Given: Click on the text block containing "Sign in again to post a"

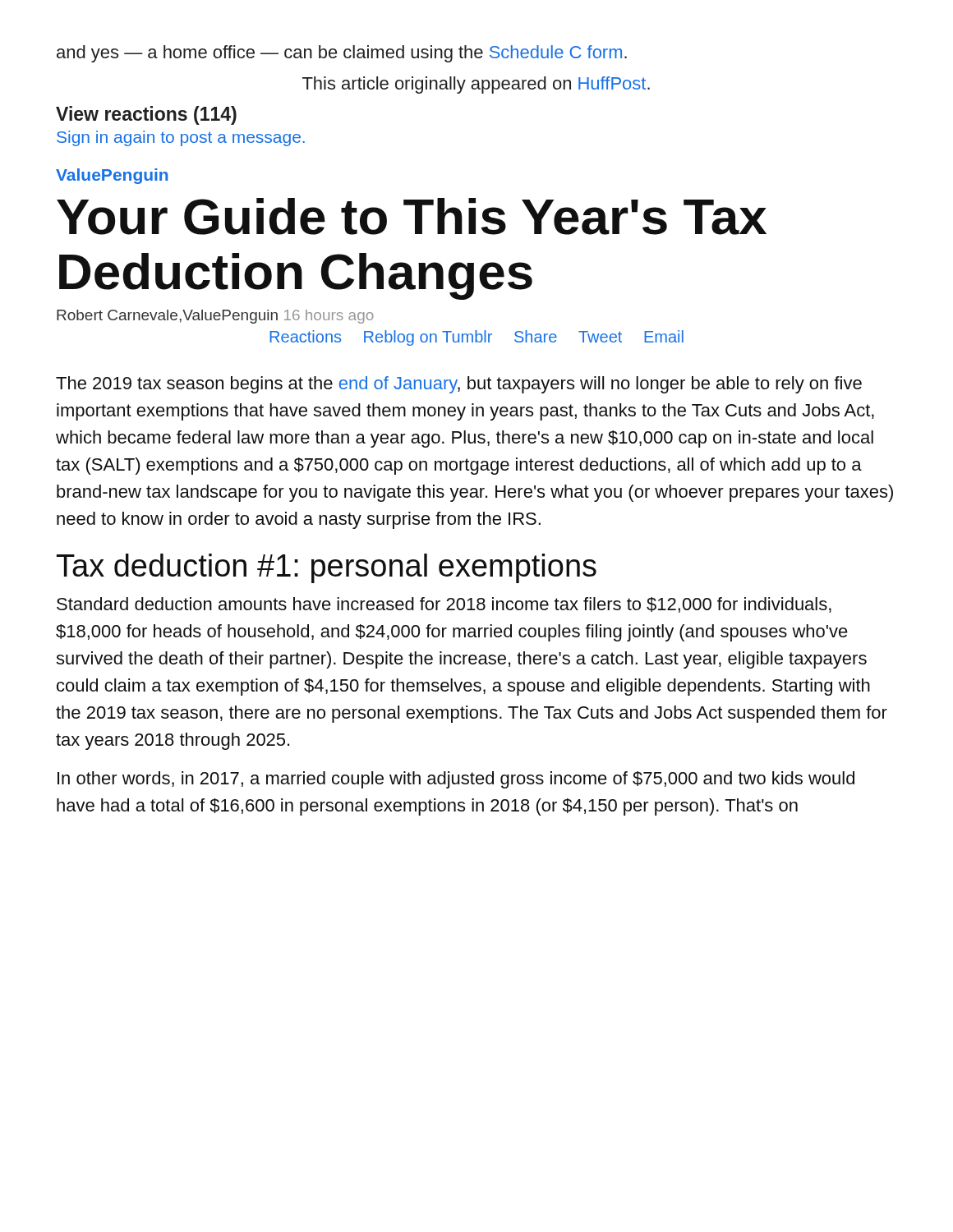Looking at the screenshot, I should (181, 138).
